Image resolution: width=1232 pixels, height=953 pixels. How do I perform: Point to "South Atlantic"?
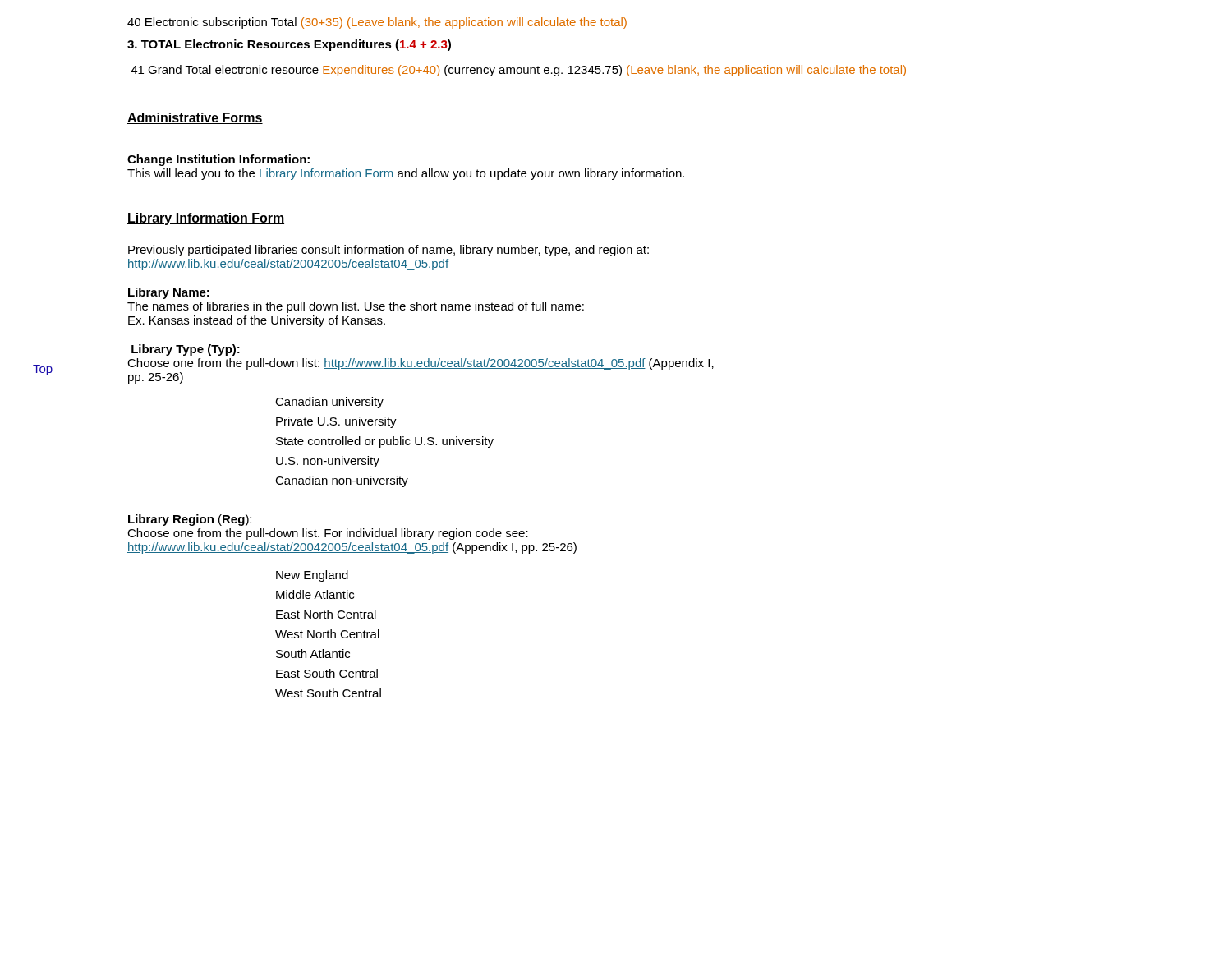point(313,654)
